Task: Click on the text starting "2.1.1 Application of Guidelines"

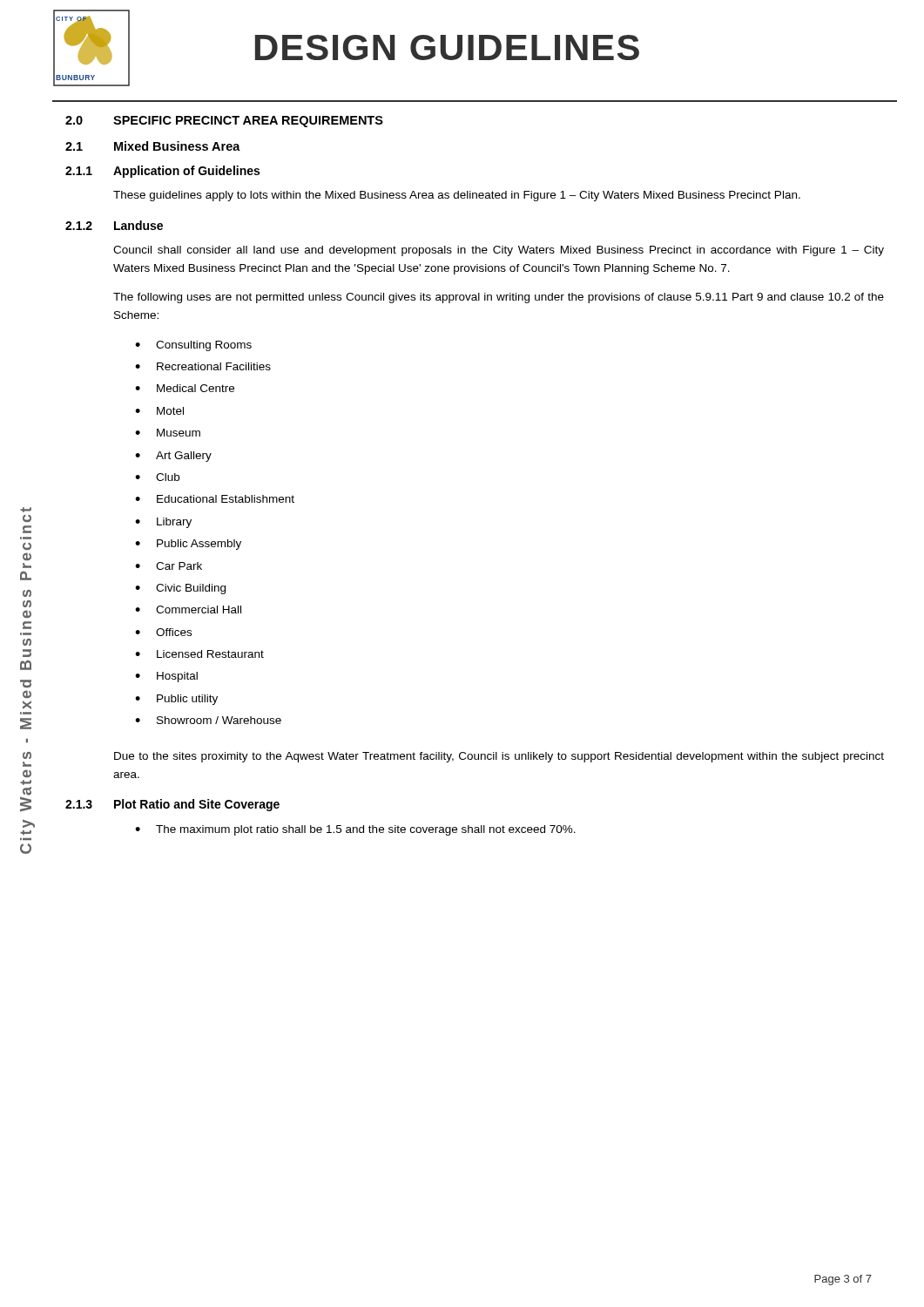Action: [x=163, y=171]
